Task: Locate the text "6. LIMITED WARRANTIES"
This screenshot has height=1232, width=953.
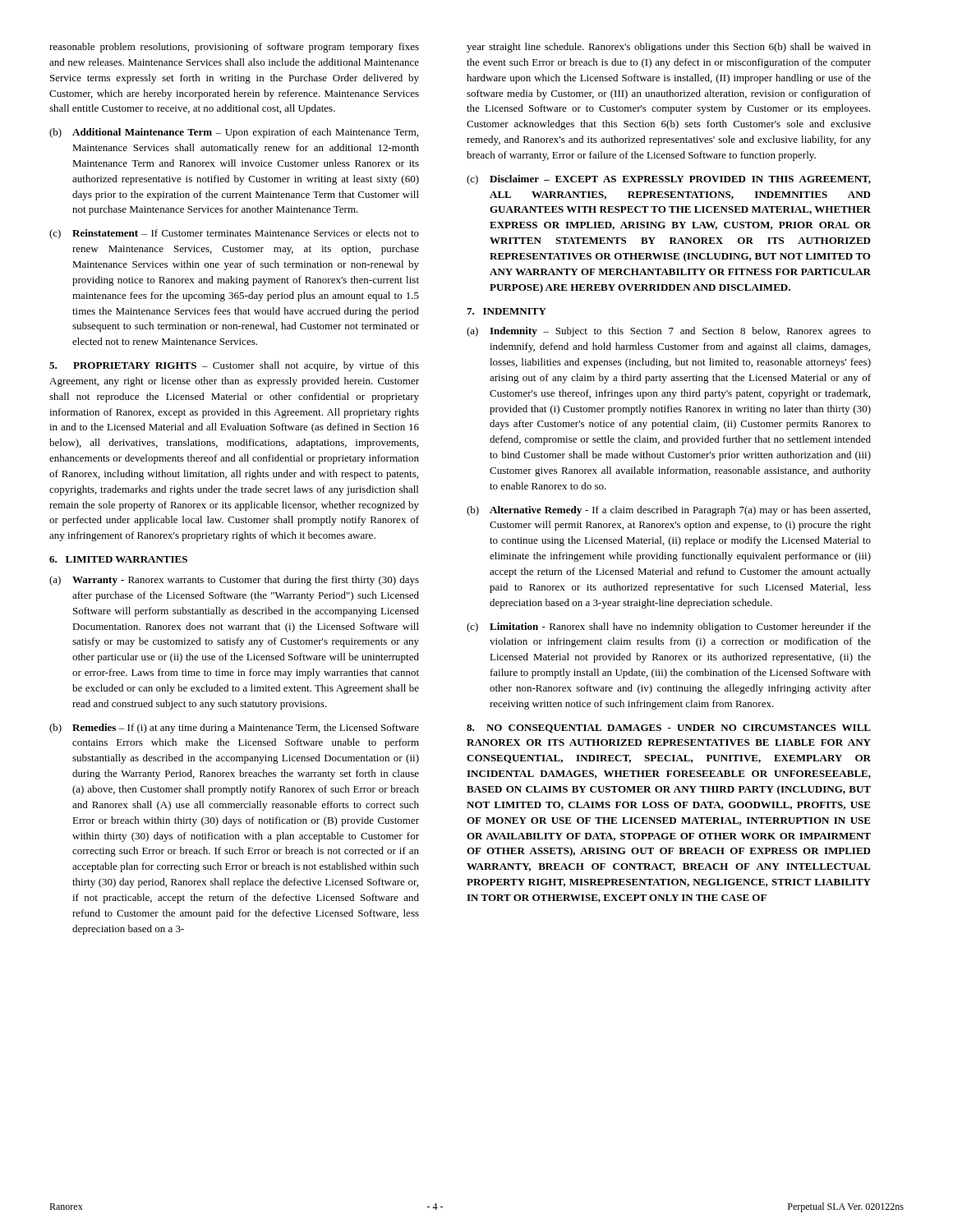Action: [118, 559]
